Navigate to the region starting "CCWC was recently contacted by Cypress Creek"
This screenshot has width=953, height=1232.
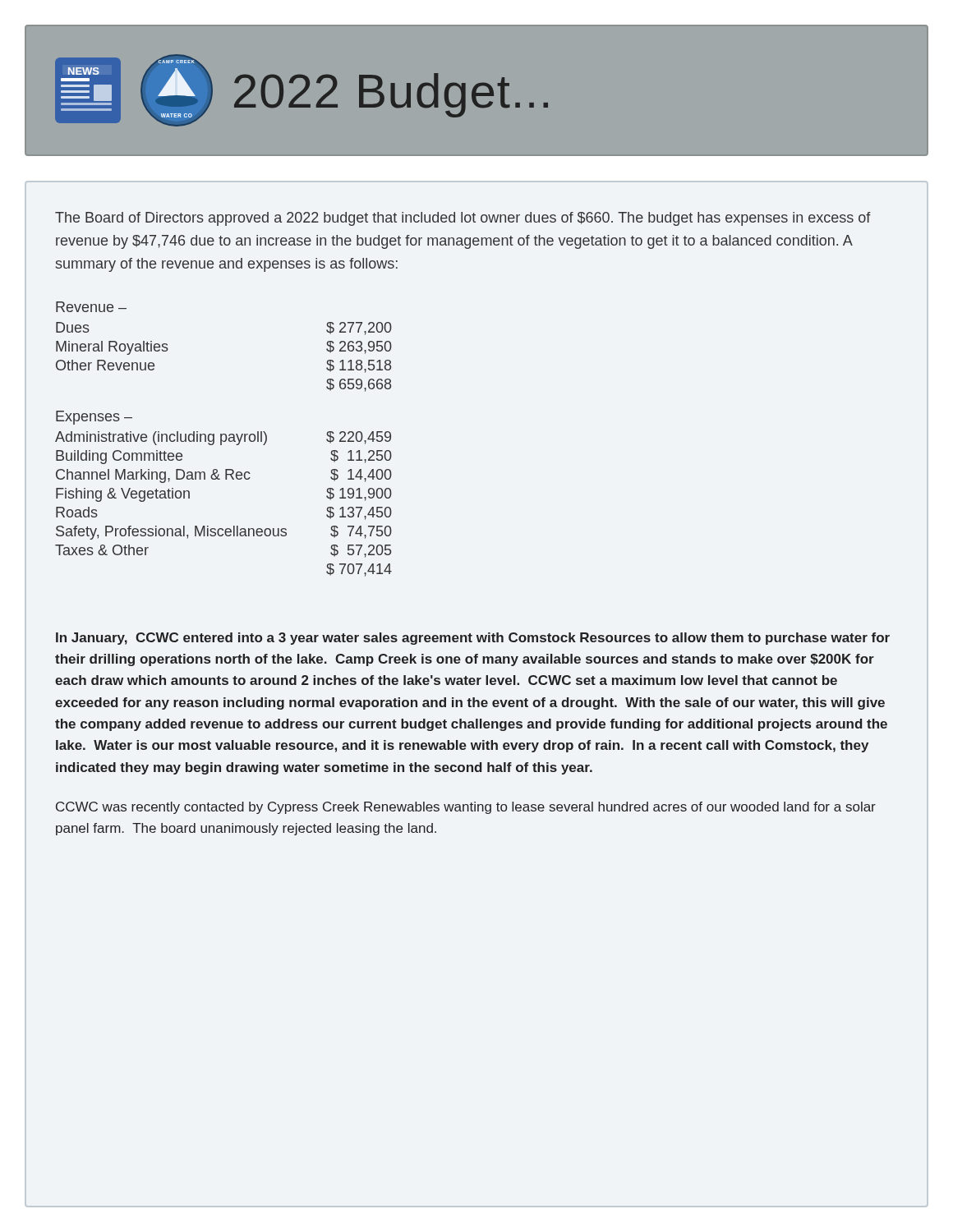465,818
